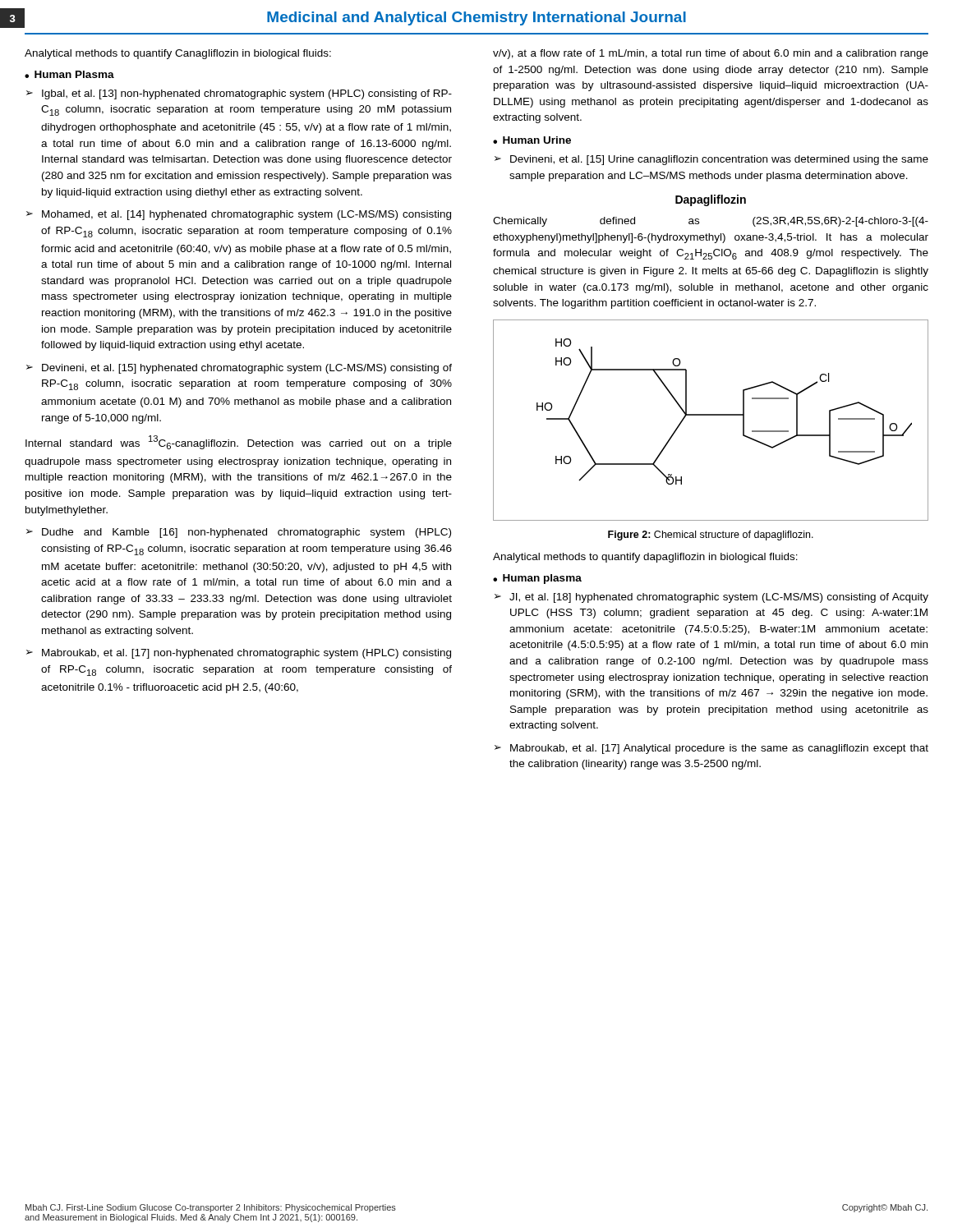
Task: Click on the list item that reads "• Human Urine"
Action: click(x=532, y=142)
